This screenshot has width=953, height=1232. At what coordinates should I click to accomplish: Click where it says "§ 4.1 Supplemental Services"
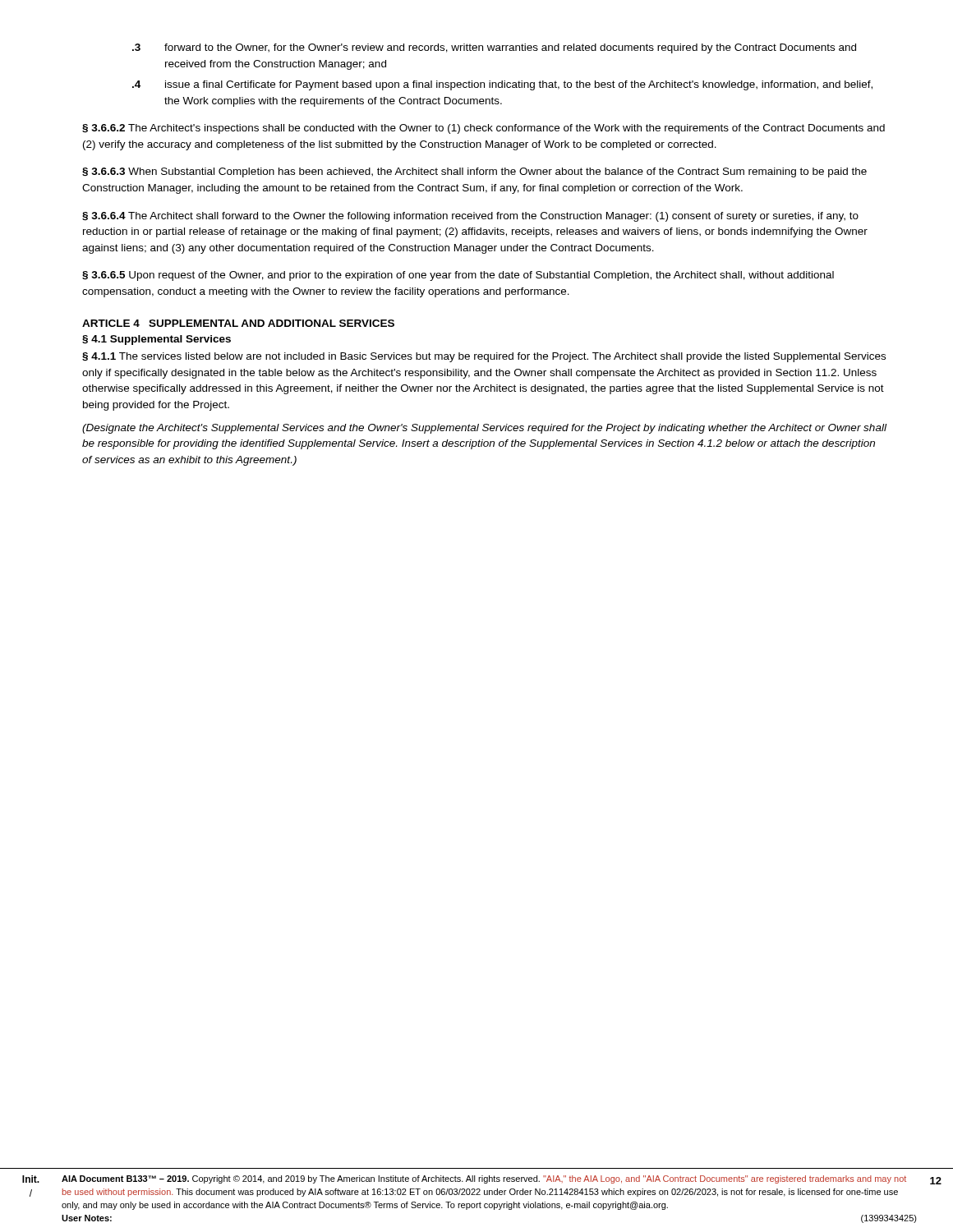[157, 339]
